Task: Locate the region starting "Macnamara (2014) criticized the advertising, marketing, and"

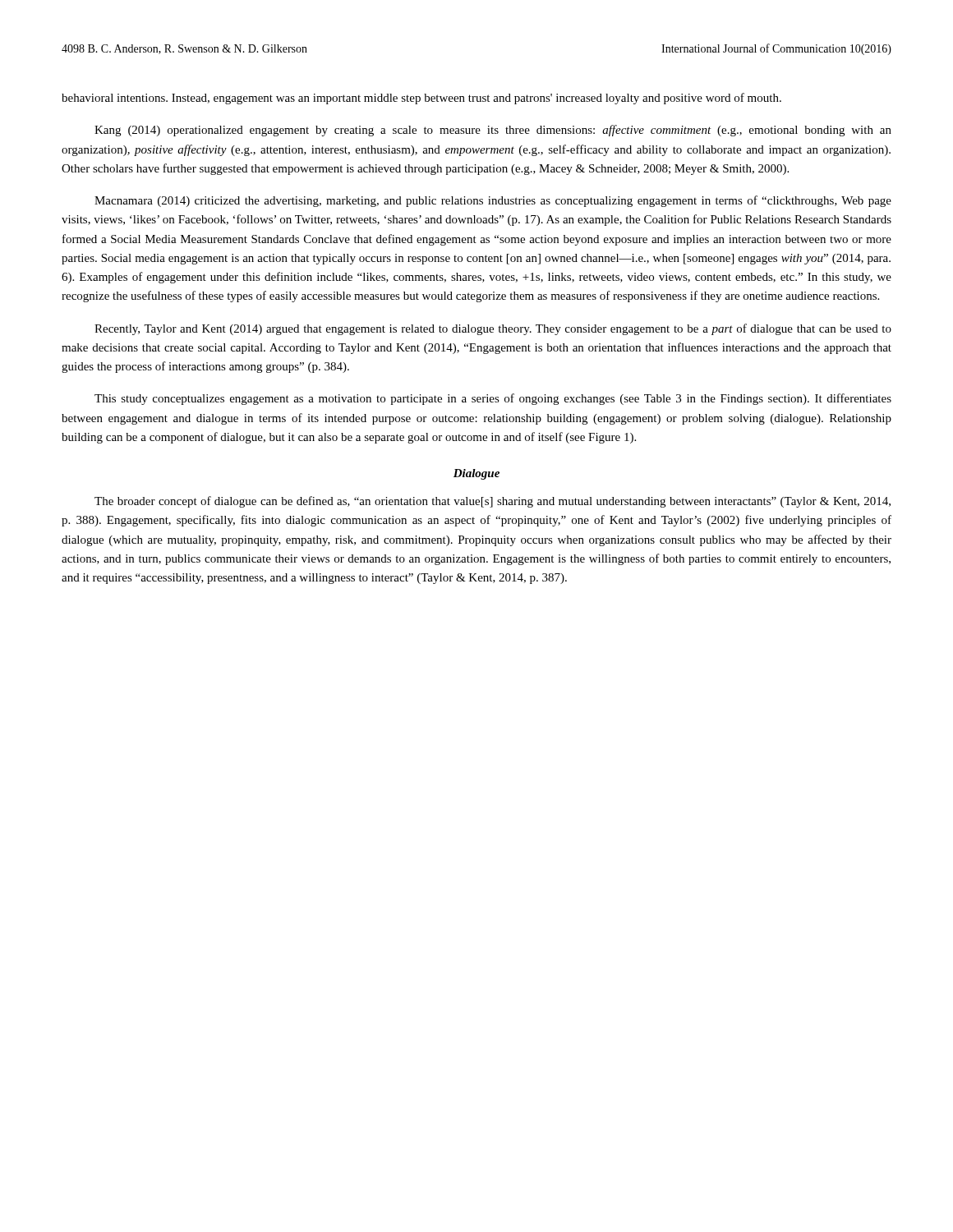Action: point(476,248)
